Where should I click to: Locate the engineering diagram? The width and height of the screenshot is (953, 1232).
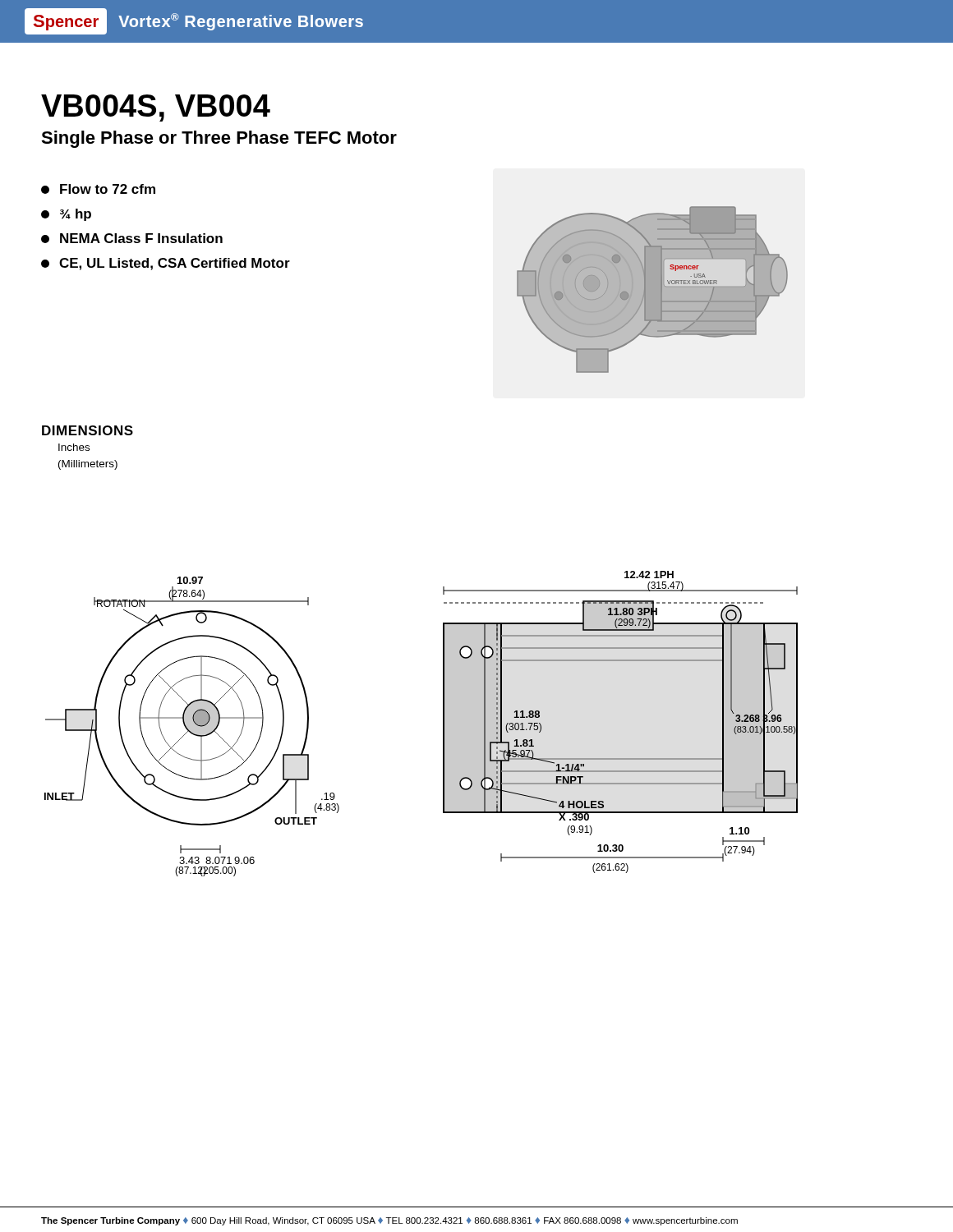coord(476,682)
